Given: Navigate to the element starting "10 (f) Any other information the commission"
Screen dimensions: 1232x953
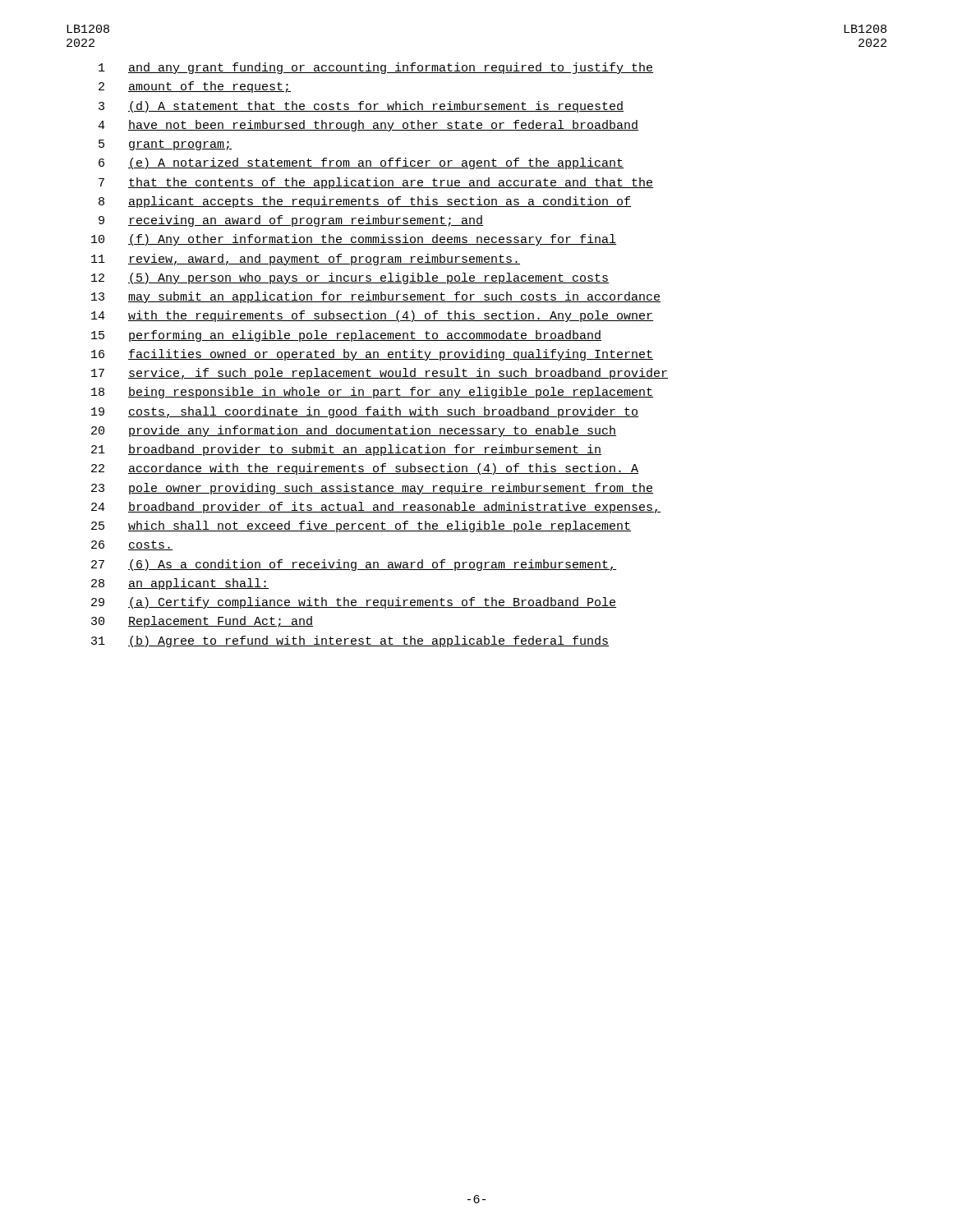Looking at the screenshot, I should click(476, 241).
